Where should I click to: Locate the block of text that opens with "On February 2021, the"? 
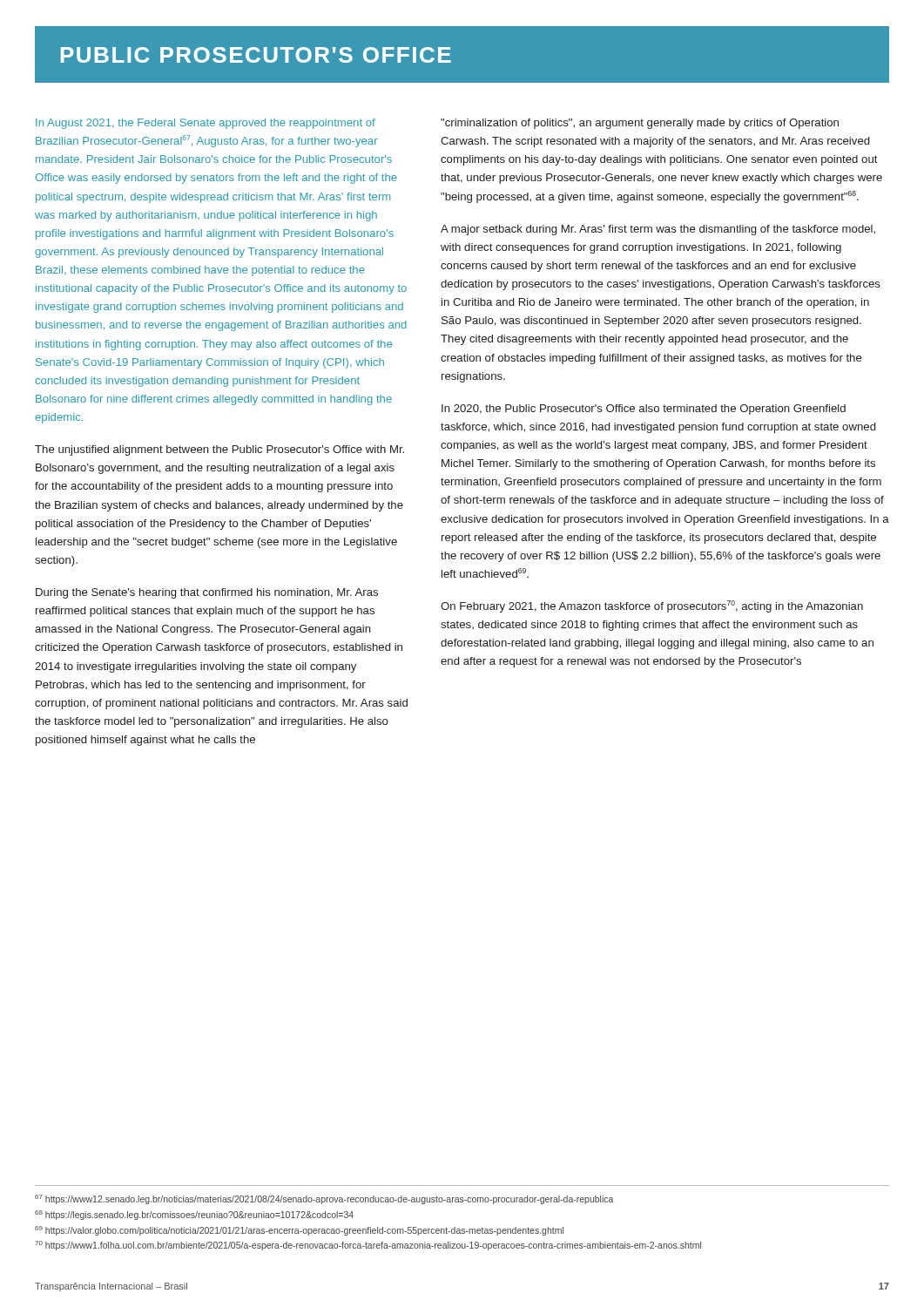tap(657, 633)
